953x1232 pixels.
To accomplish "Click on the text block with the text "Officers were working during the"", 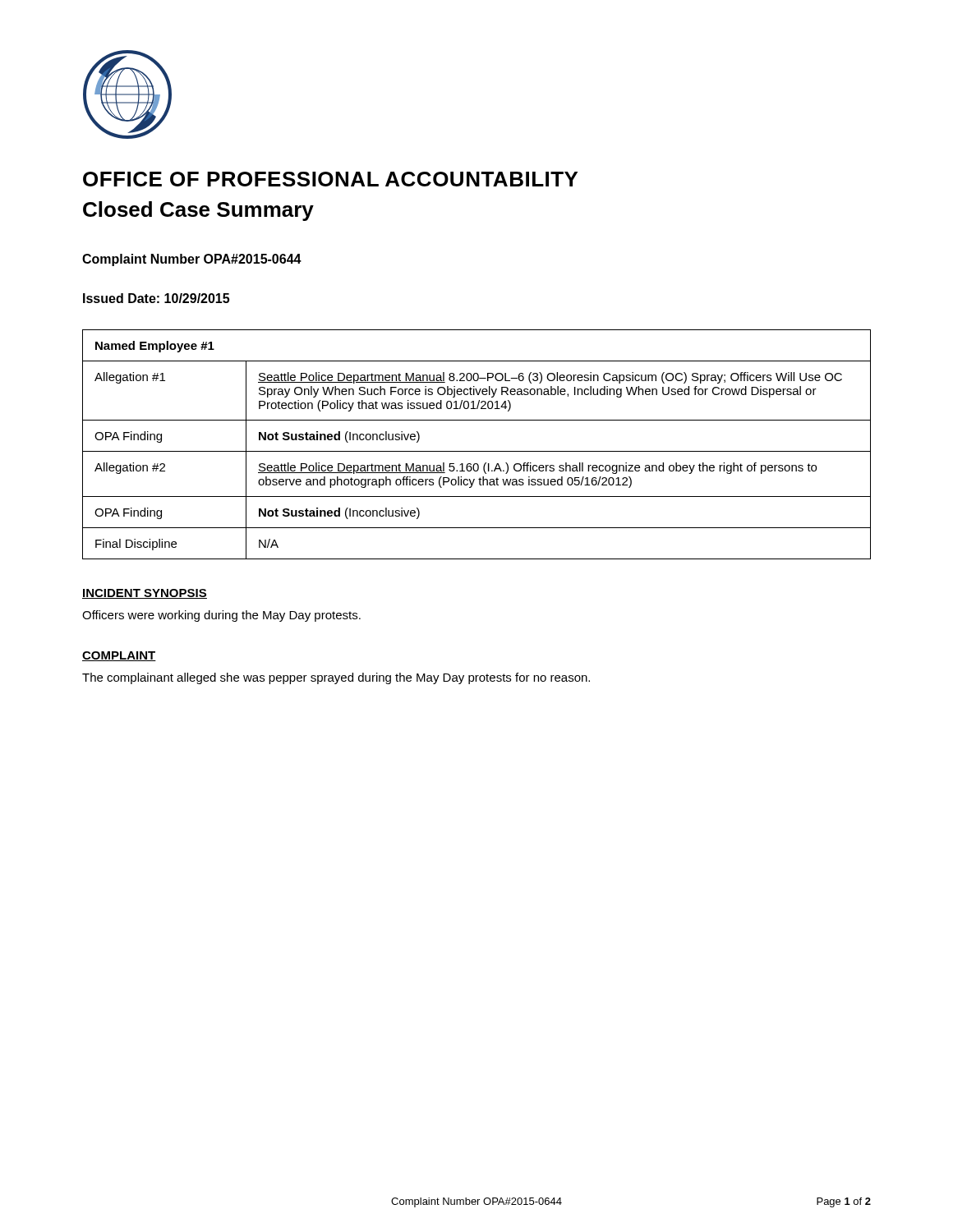I will (x=222, y=615).
